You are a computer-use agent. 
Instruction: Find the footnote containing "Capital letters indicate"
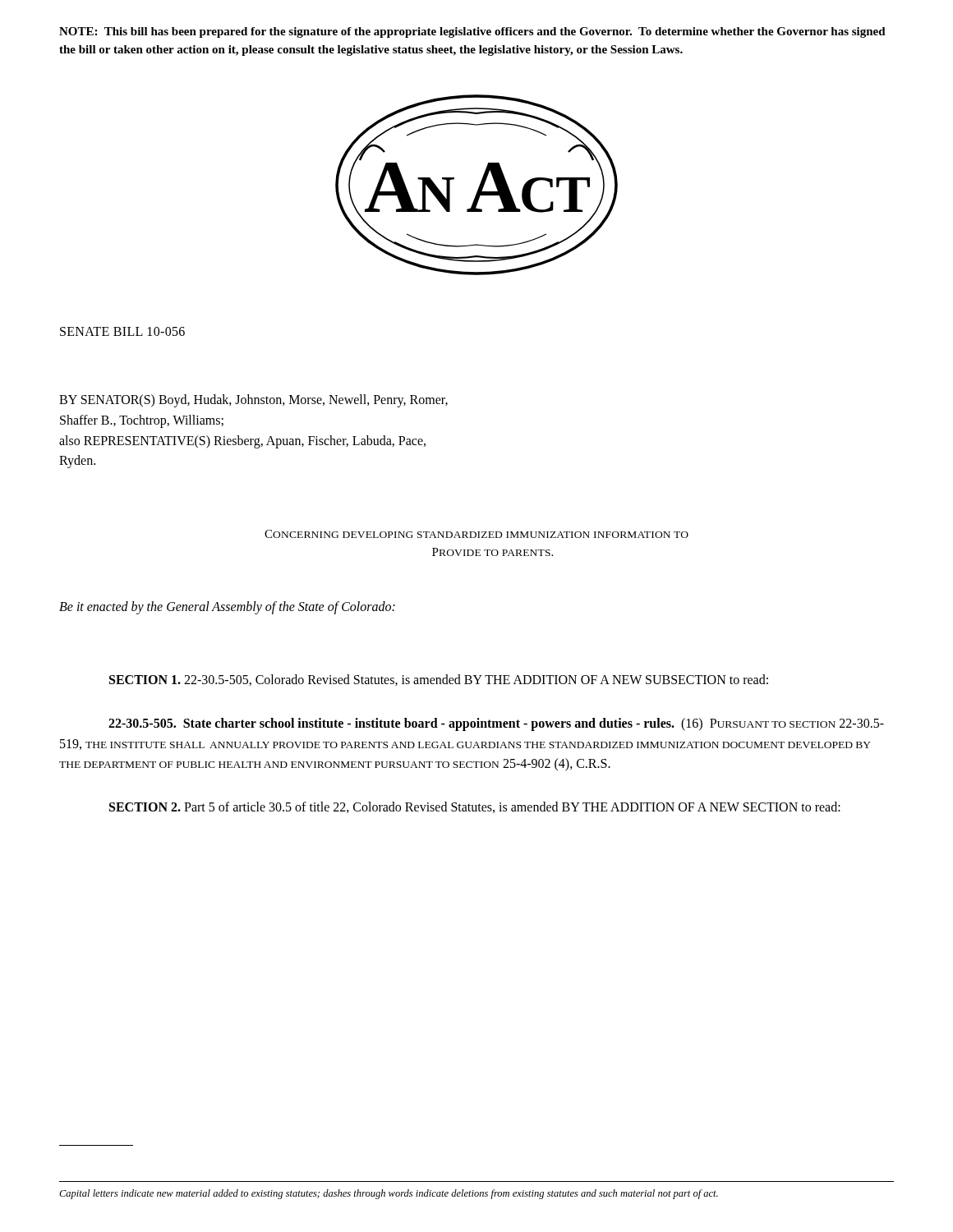[x=389, y=1193]
